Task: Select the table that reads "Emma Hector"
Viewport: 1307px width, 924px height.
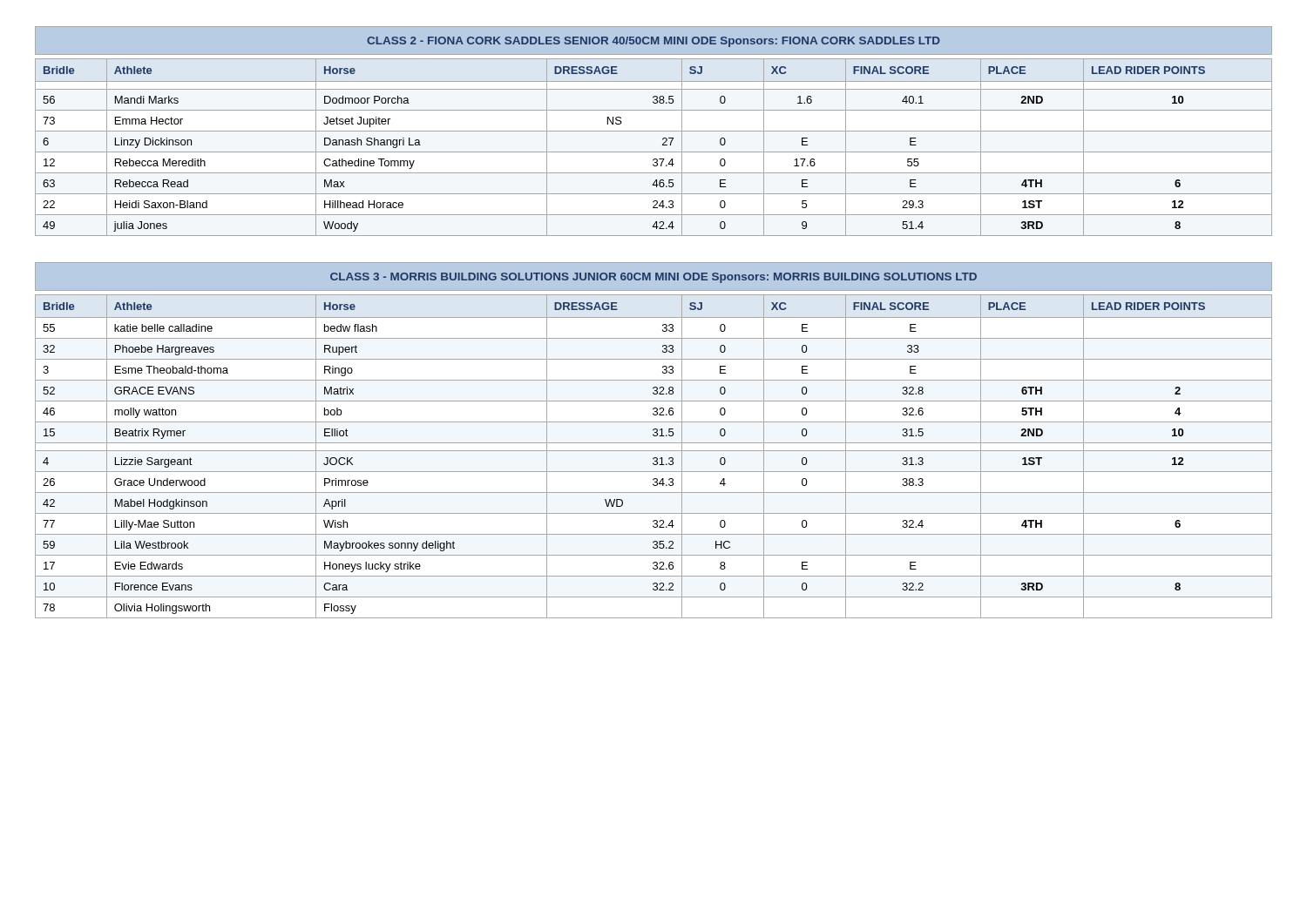Action: (x=654, y=147)
